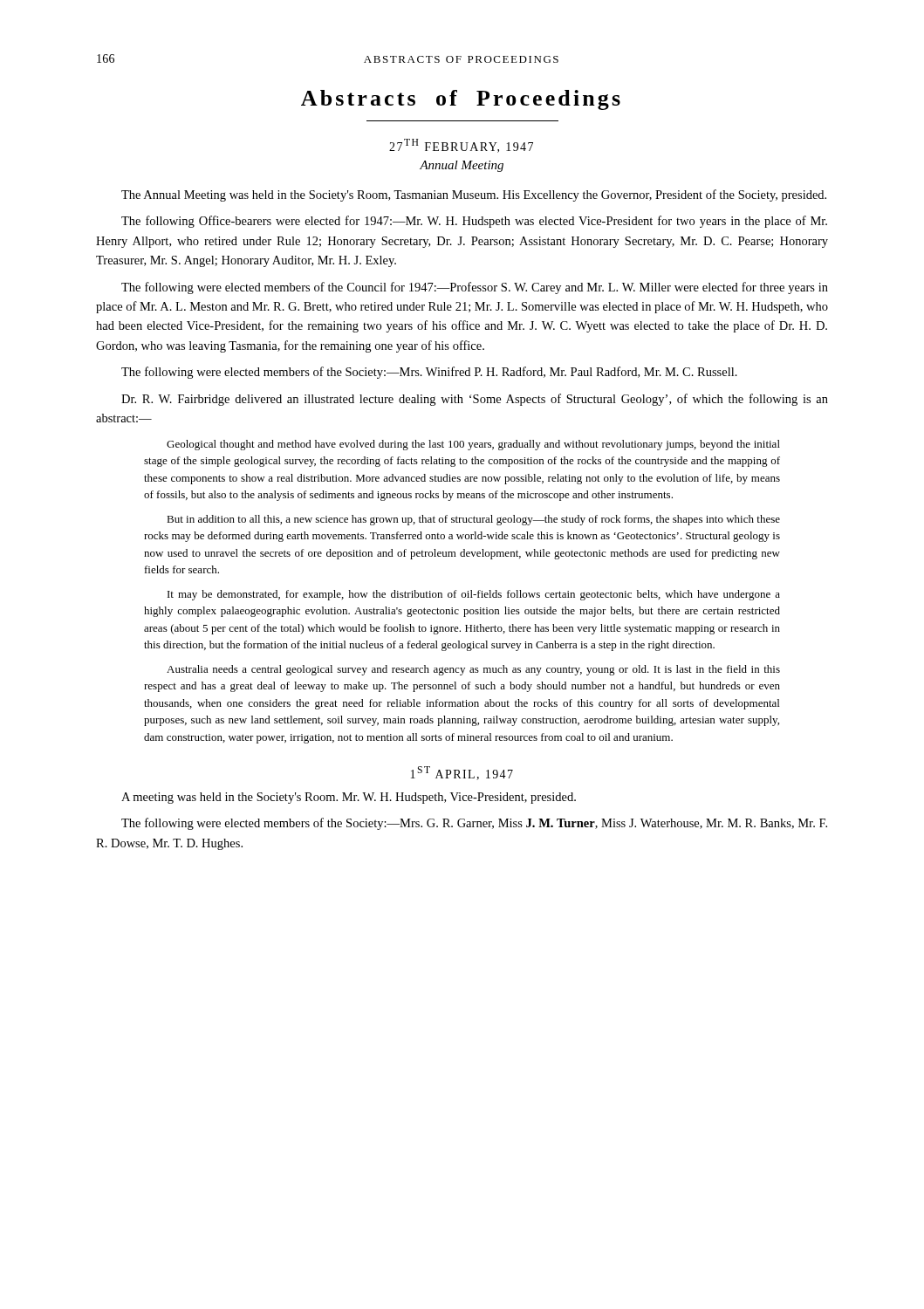Select the region starting "Abstracts of Proceedings"
The height and width of the screenshot is (1309, 924).
[462, 98]
